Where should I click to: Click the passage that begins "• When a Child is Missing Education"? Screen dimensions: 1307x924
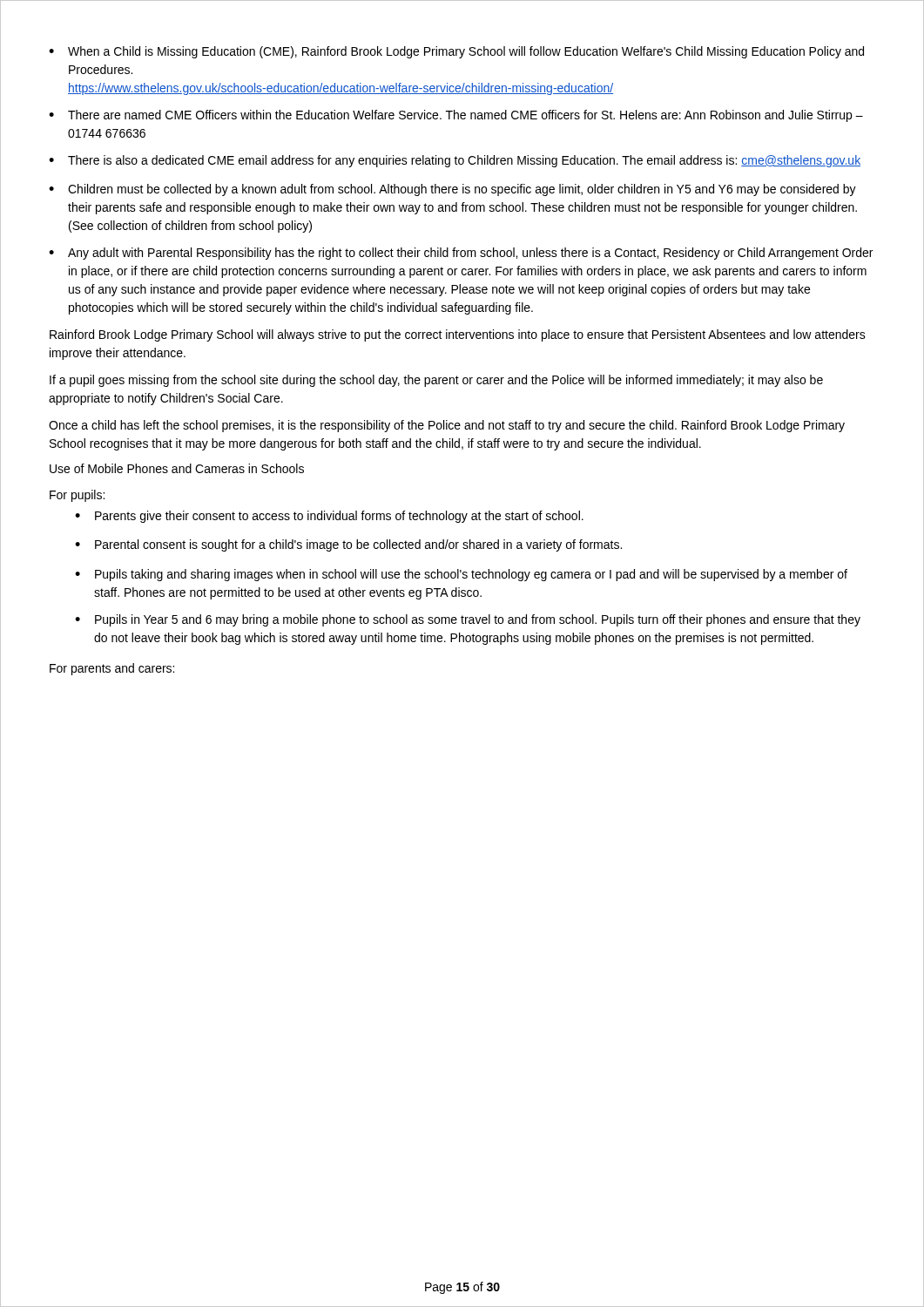456,52
